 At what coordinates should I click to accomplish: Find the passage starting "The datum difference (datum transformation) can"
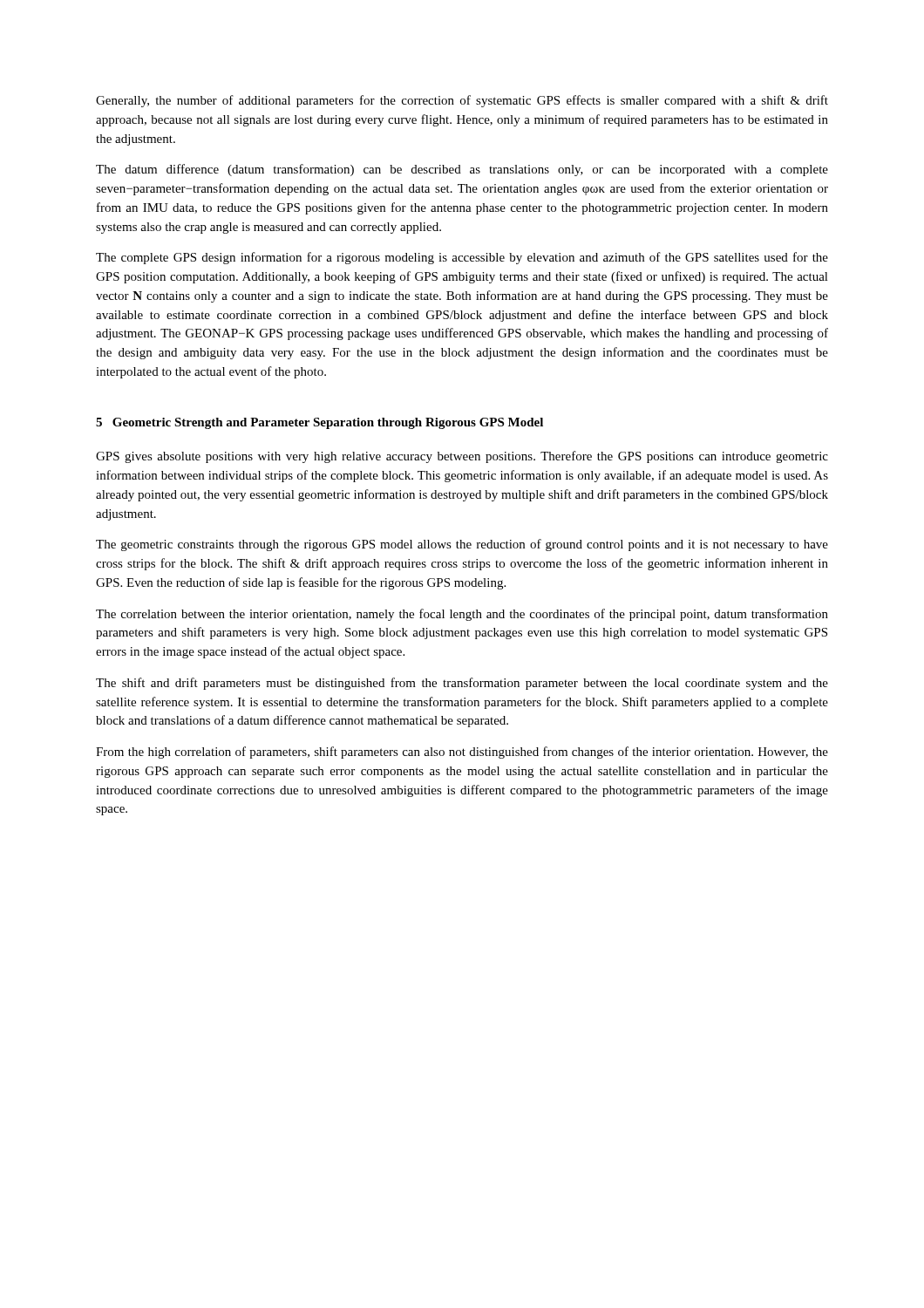click(462, 199)
